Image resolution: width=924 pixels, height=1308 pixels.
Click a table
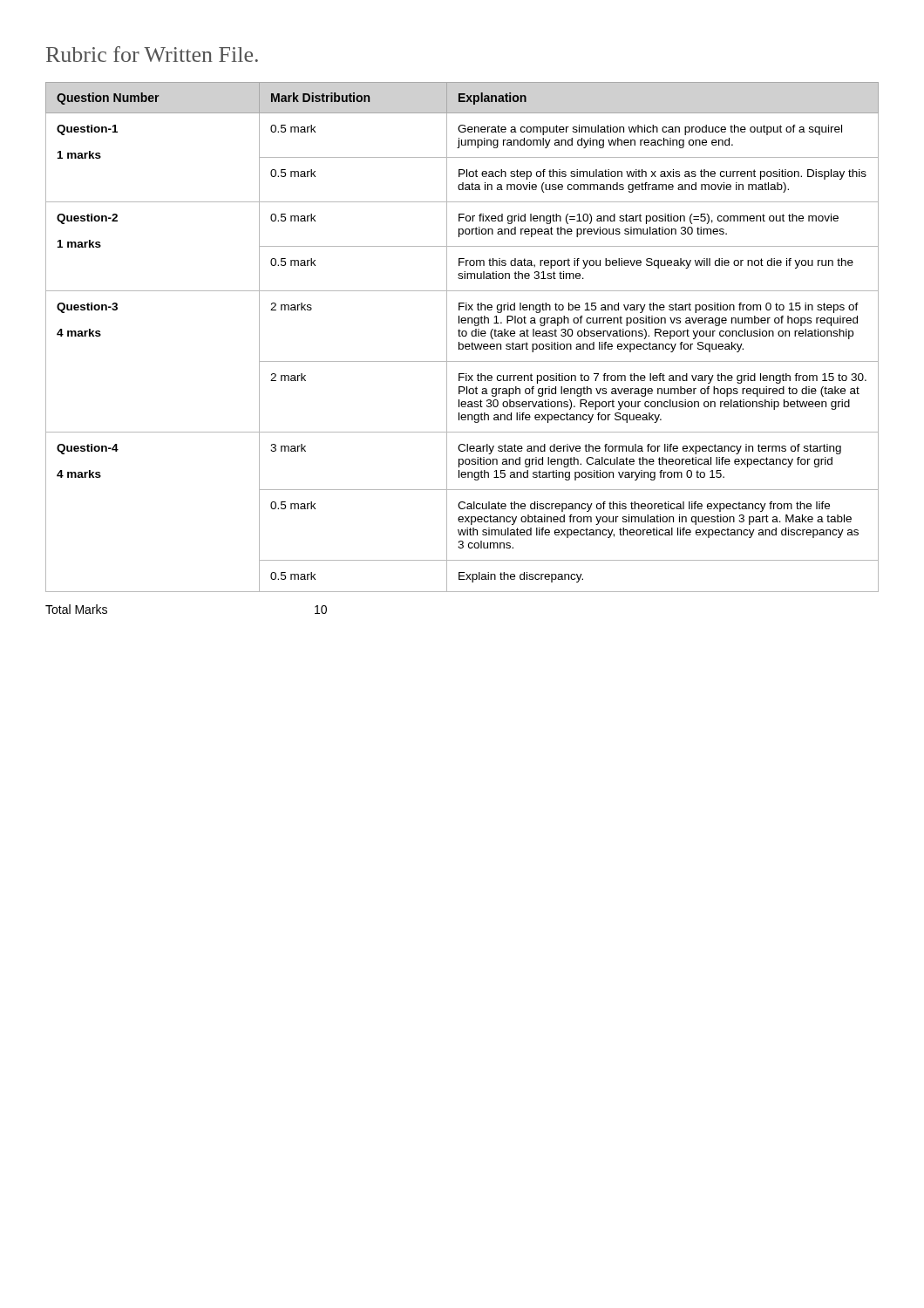(462, 337)
